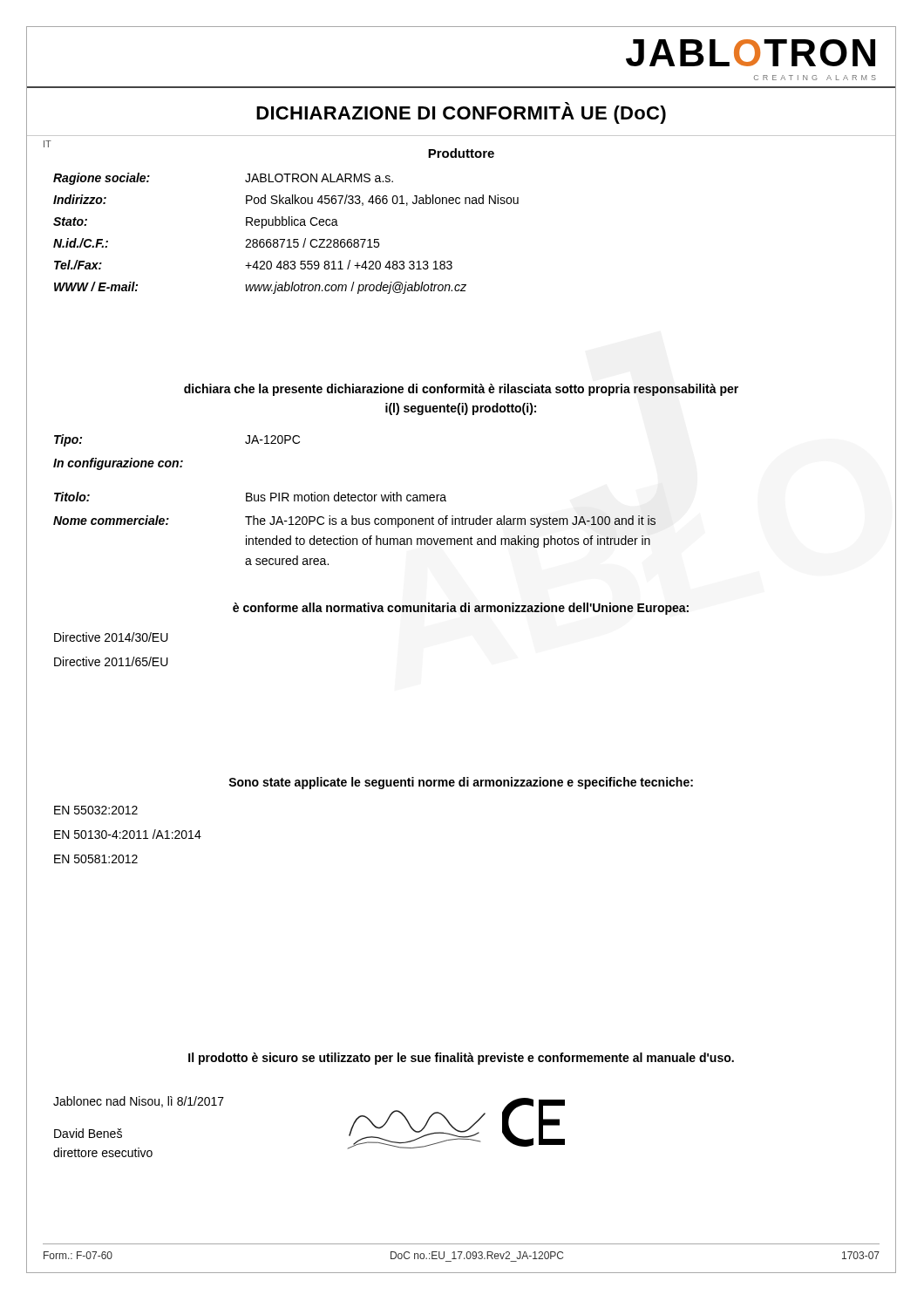
Task: Find the illustration
Action: click(x=415, y=1124)
